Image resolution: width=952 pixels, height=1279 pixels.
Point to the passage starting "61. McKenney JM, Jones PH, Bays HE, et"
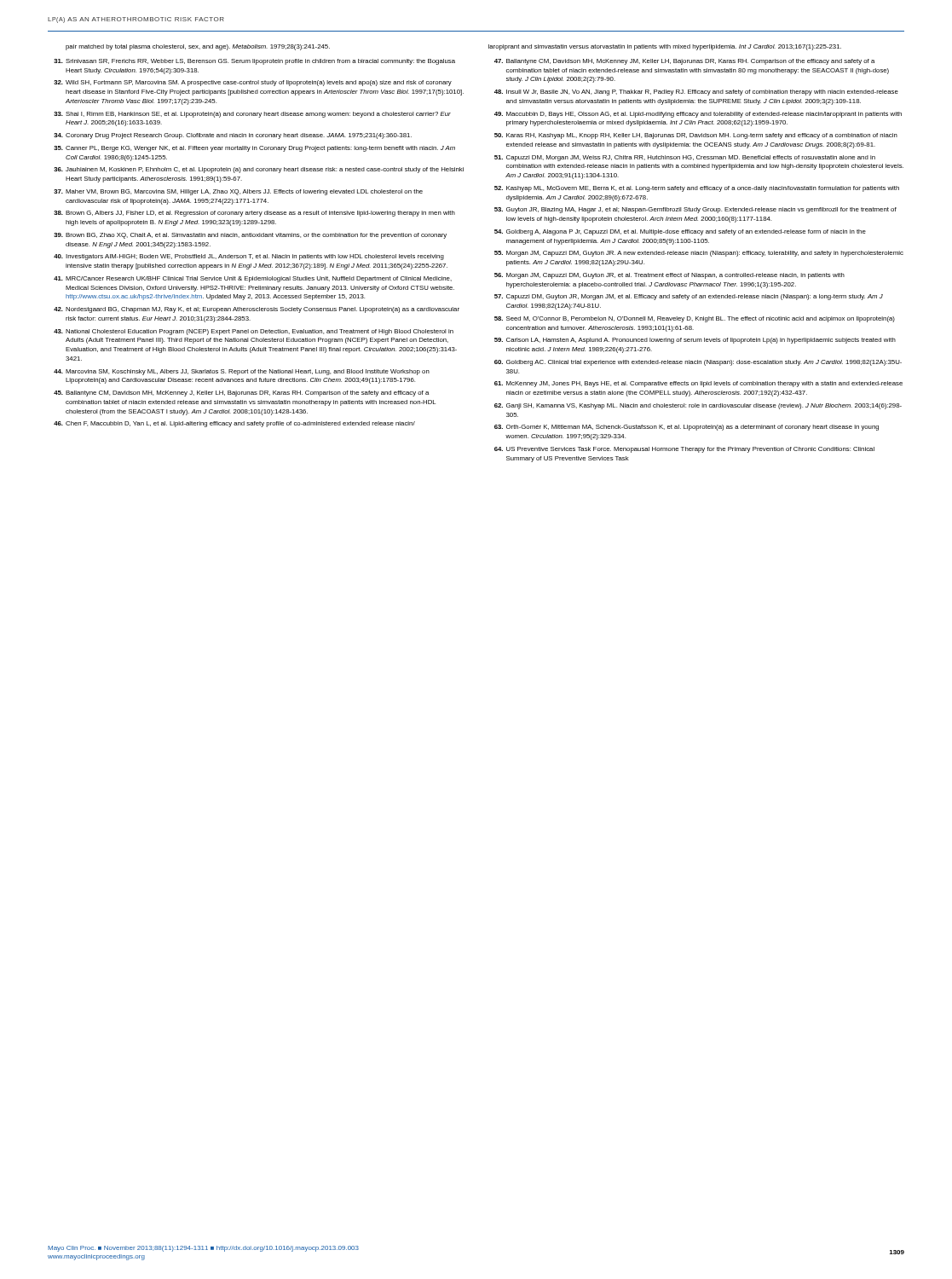[x=696, y=389]
